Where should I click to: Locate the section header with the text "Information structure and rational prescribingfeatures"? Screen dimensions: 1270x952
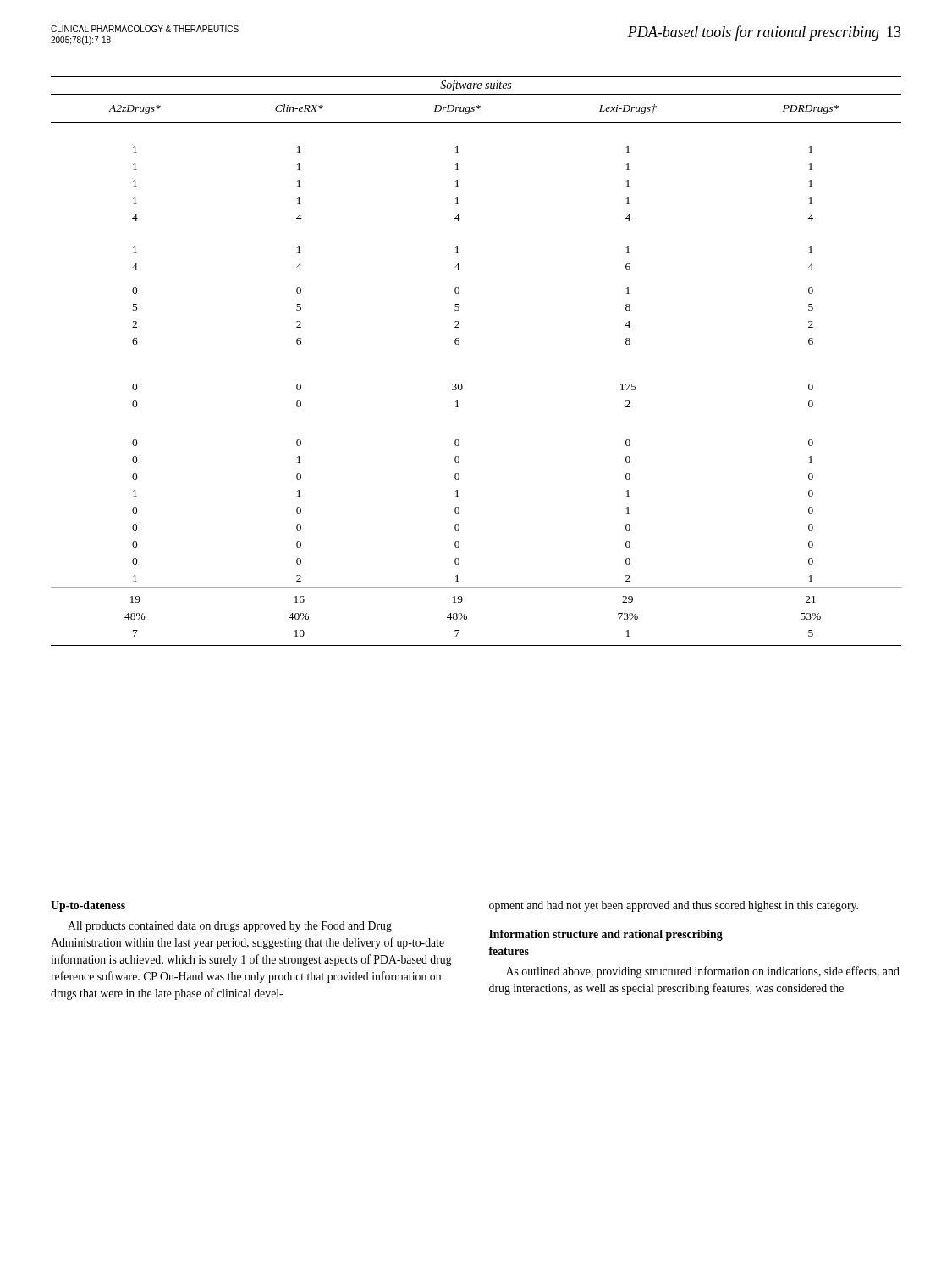point(606,943)
